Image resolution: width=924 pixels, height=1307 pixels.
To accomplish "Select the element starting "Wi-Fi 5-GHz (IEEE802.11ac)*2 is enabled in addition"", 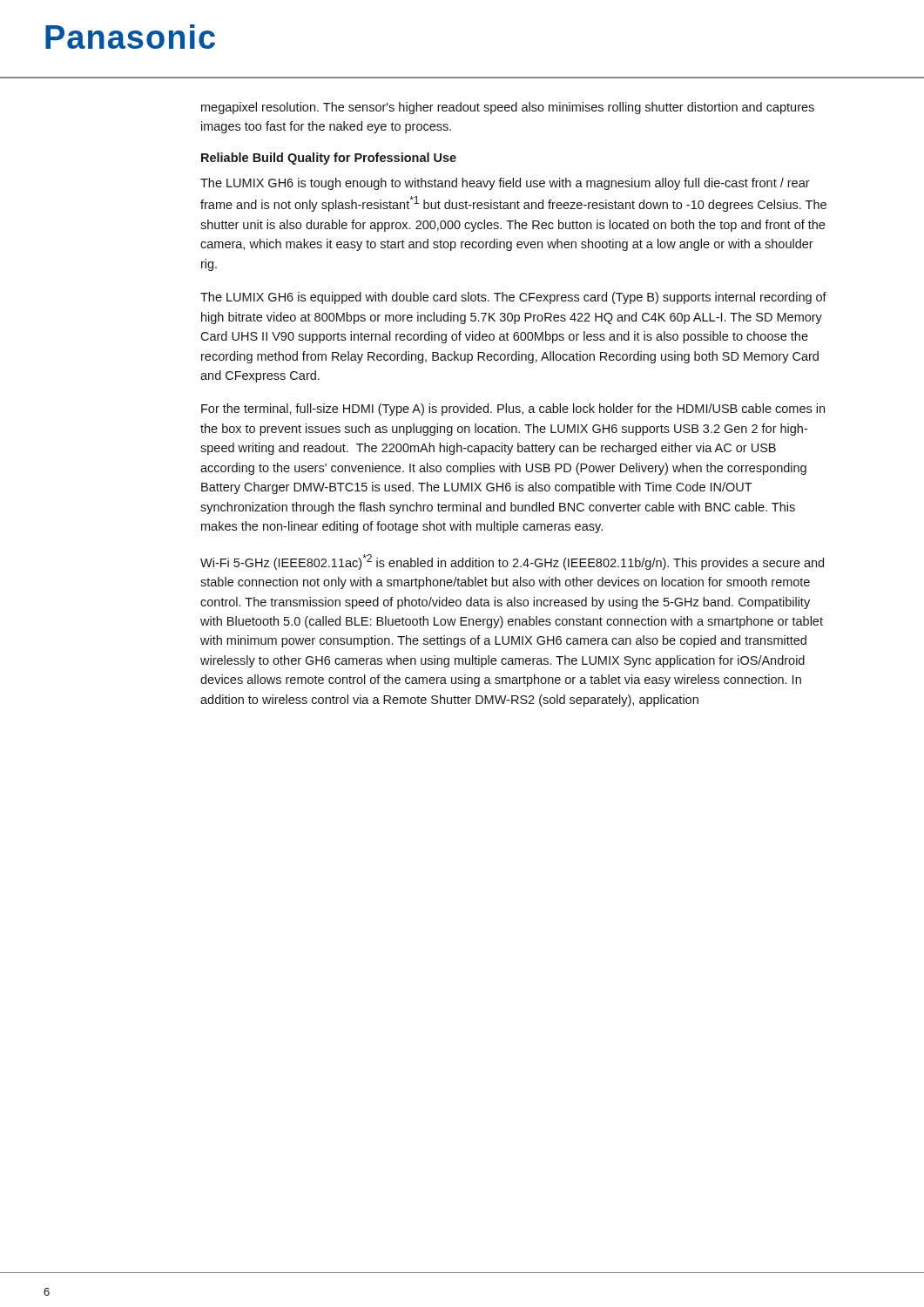I will (513, 629).
